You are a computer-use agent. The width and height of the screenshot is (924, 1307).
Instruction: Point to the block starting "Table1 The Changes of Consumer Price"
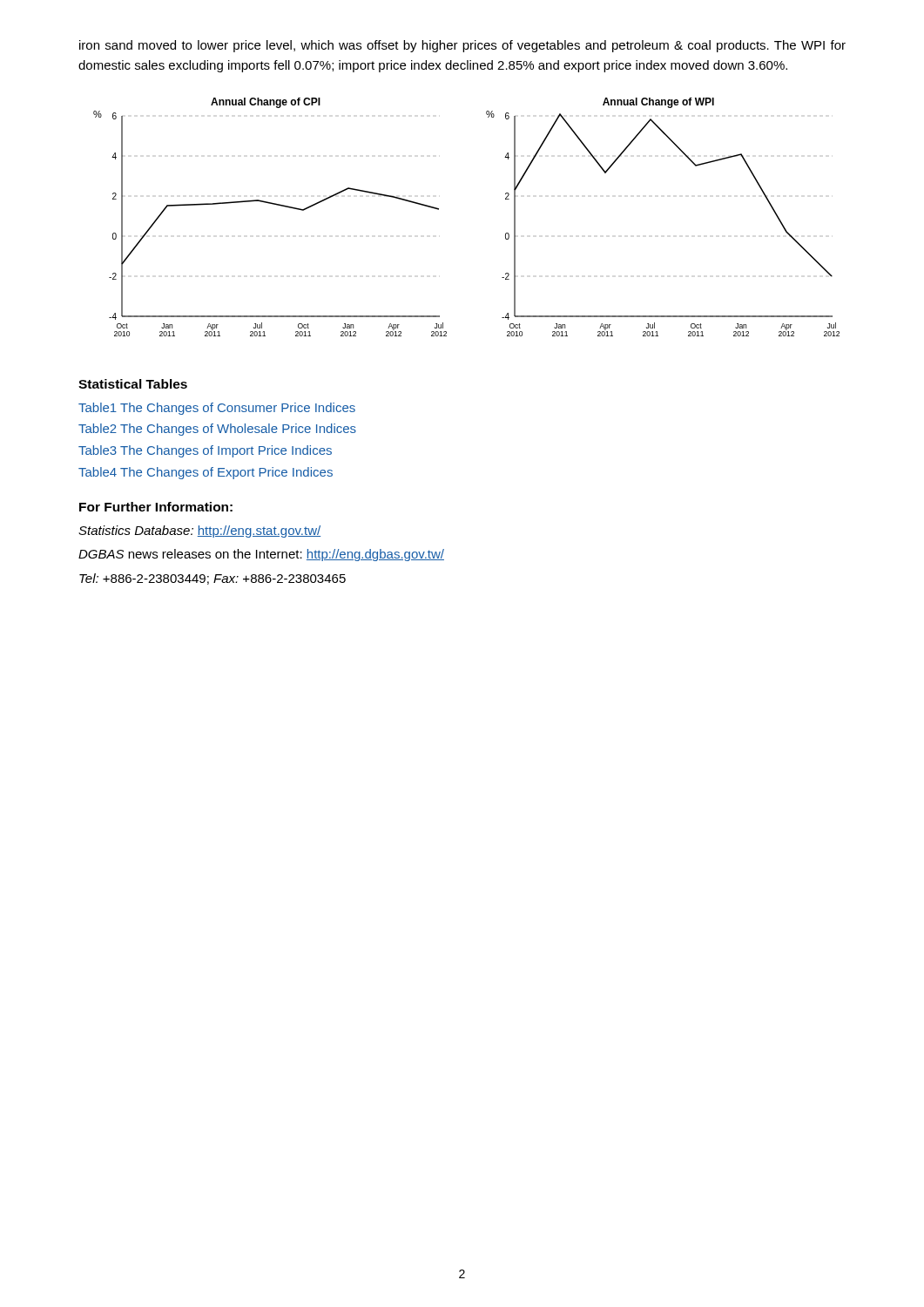pyautogui.click(x=217, y=407)
